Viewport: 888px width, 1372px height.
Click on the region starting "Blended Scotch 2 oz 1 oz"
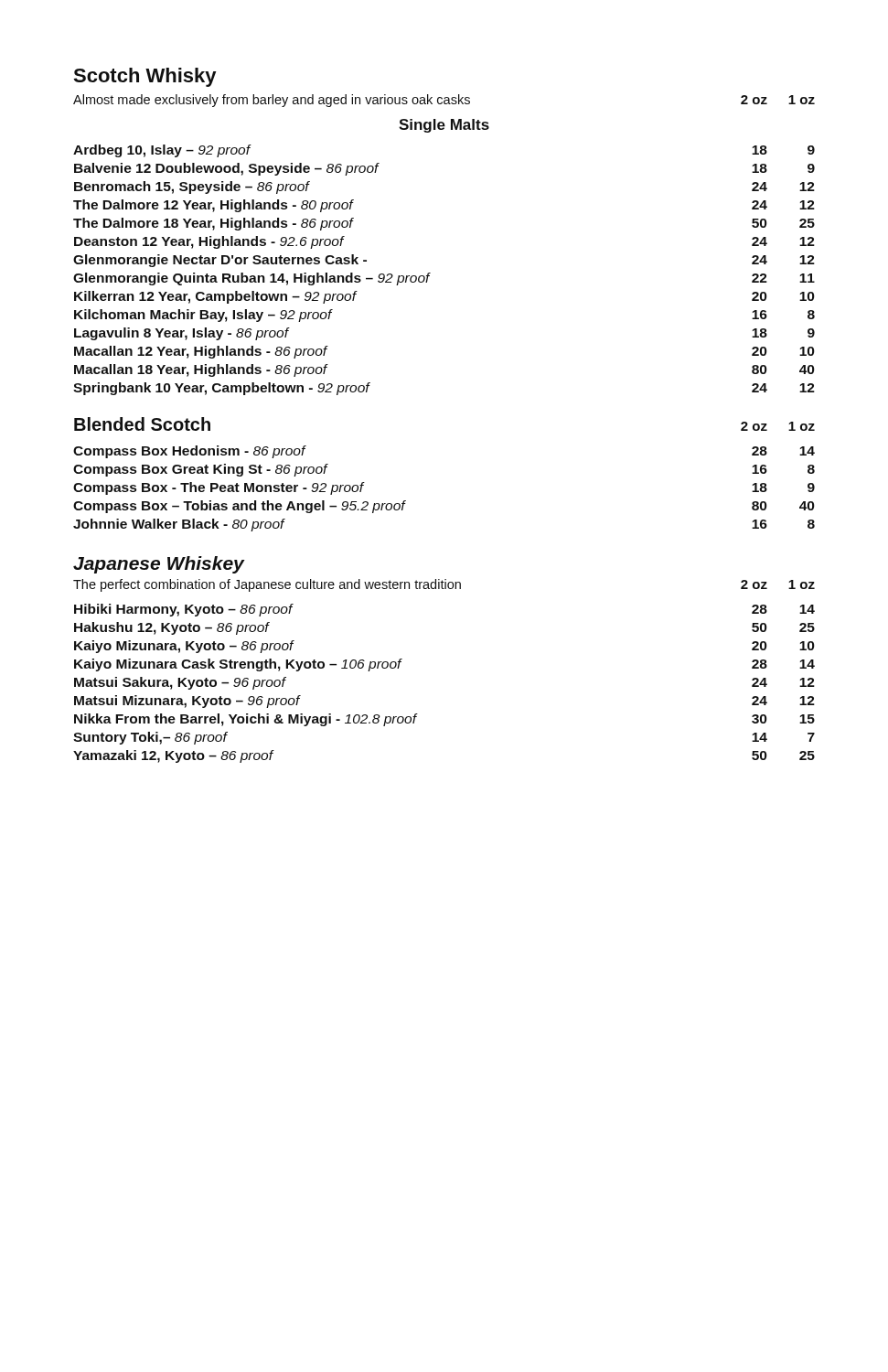[139, 422]
